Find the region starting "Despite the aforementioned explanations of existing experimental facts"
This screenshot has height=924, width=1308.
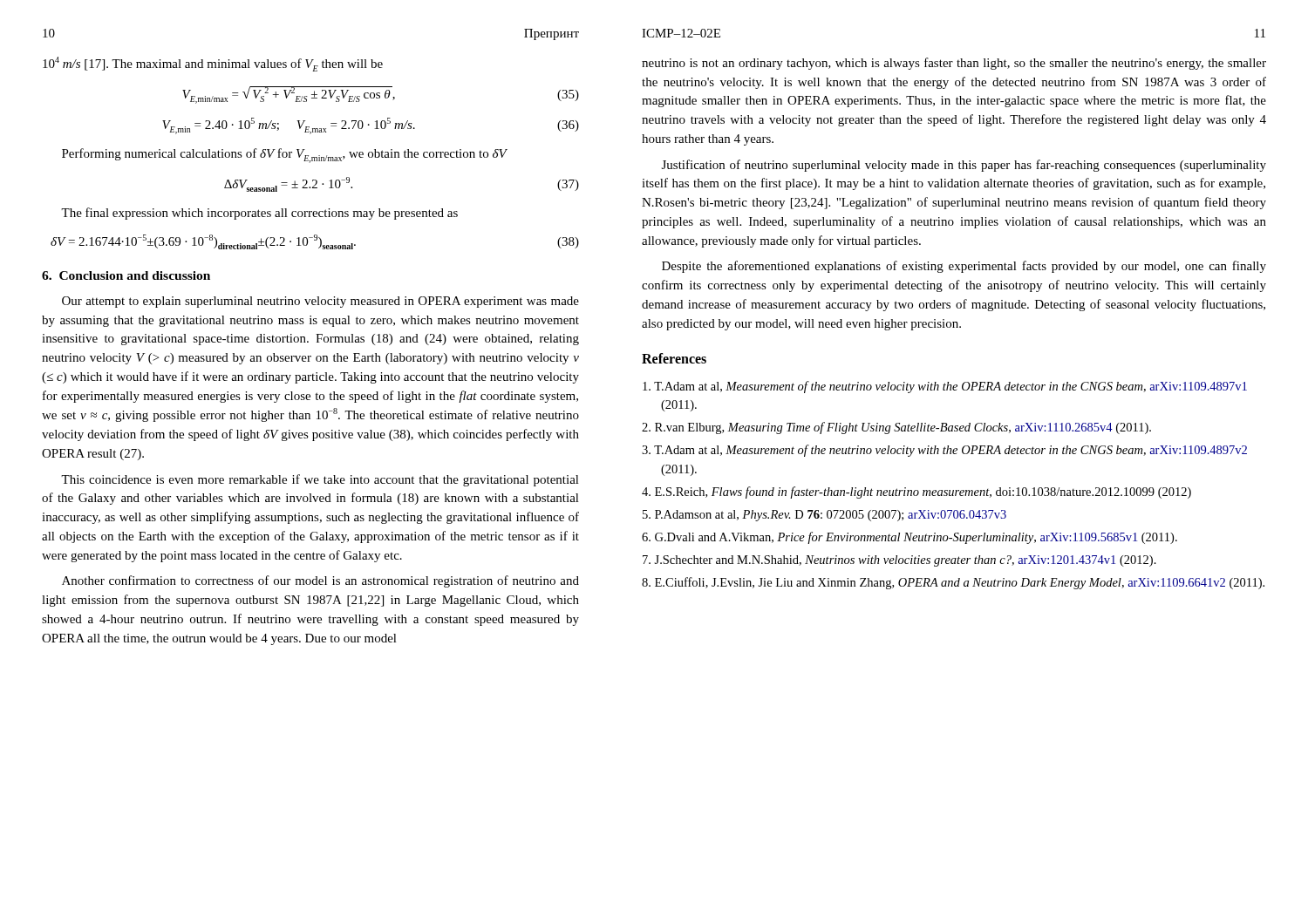(954, 295)
